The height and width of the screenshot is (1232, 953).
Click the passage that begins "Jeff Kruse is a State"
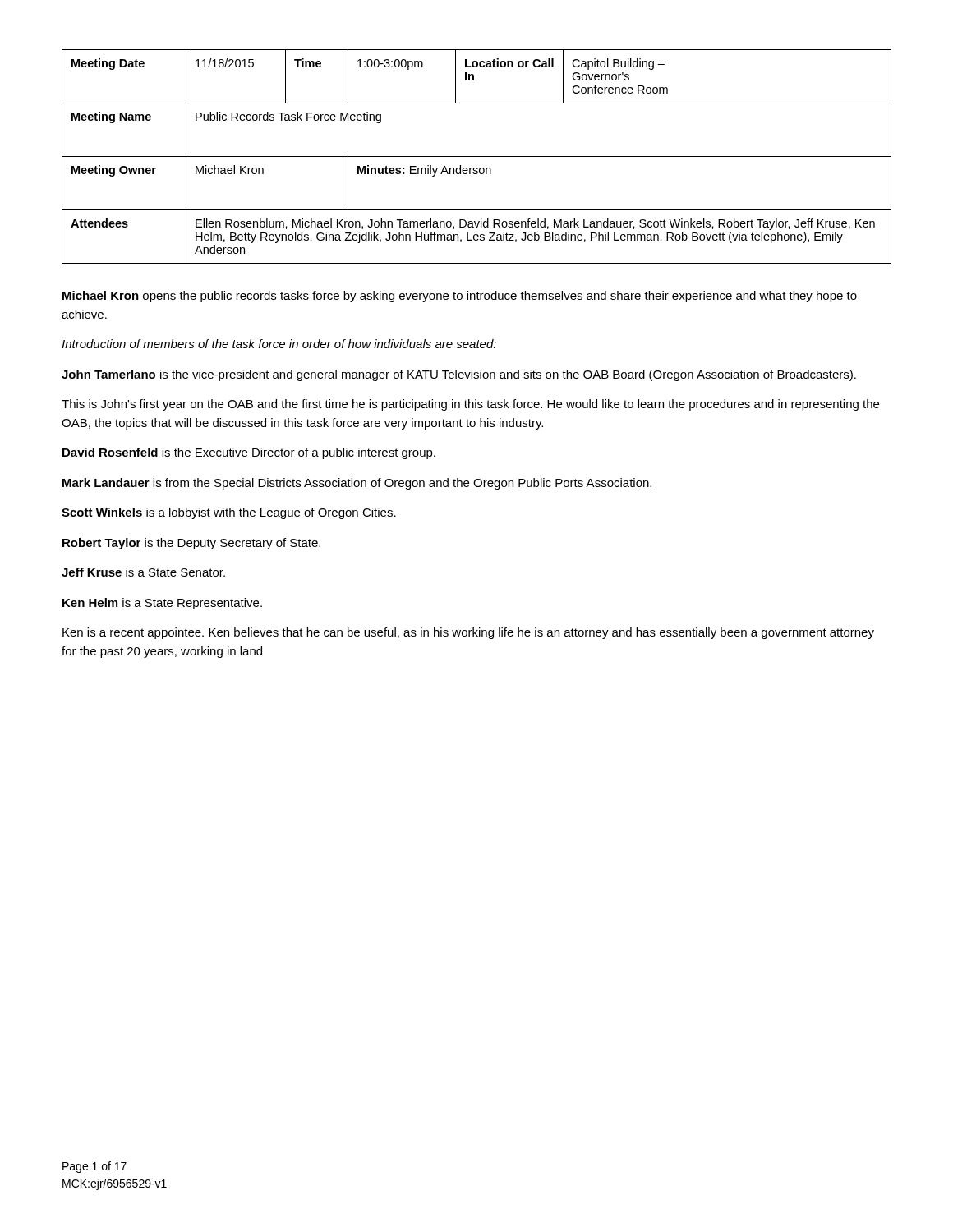coord(144,572)
